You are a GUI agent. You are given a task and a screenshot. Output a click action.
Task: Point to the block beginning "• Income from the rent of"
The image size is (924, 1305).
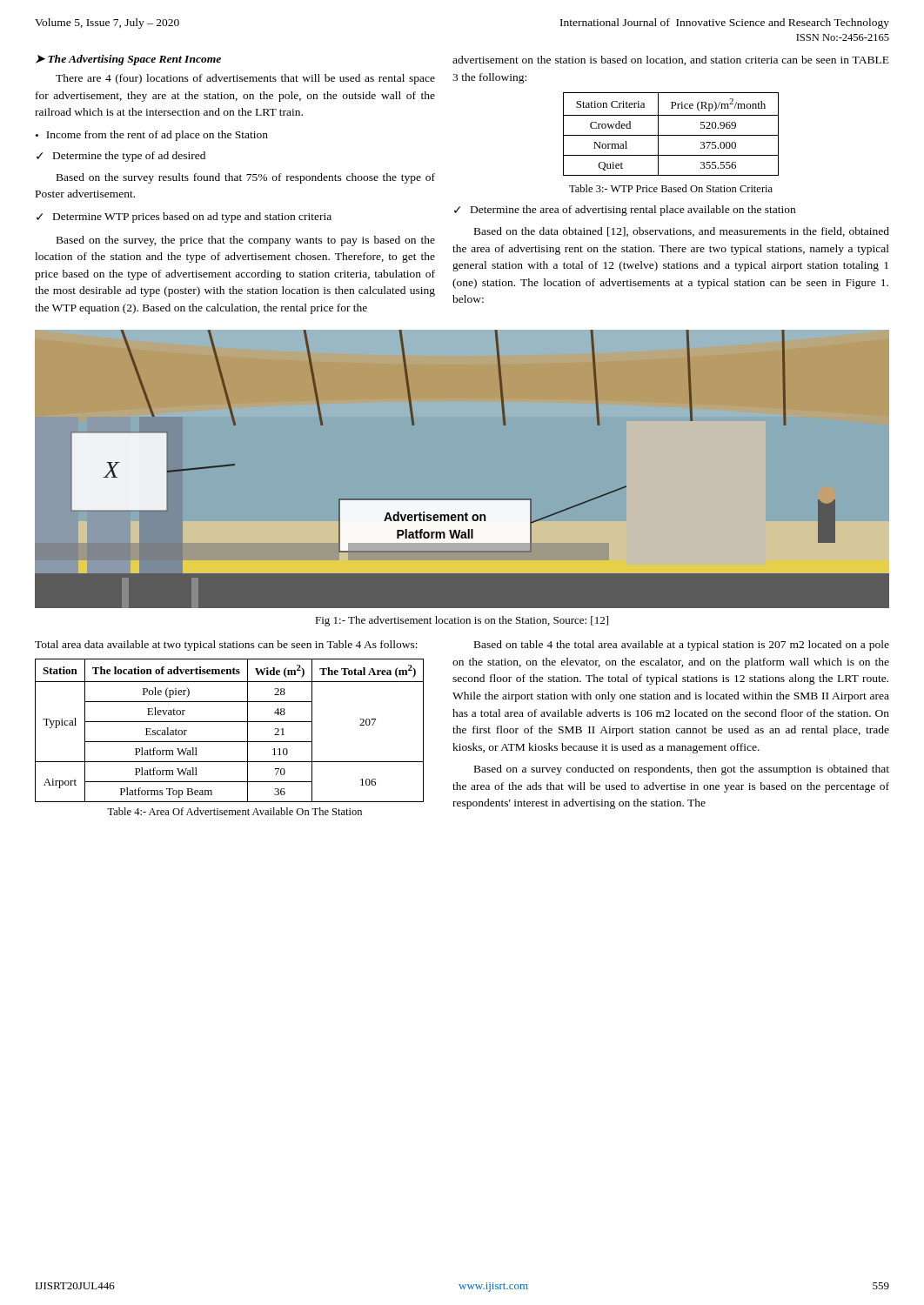click(x=151, y=135)
